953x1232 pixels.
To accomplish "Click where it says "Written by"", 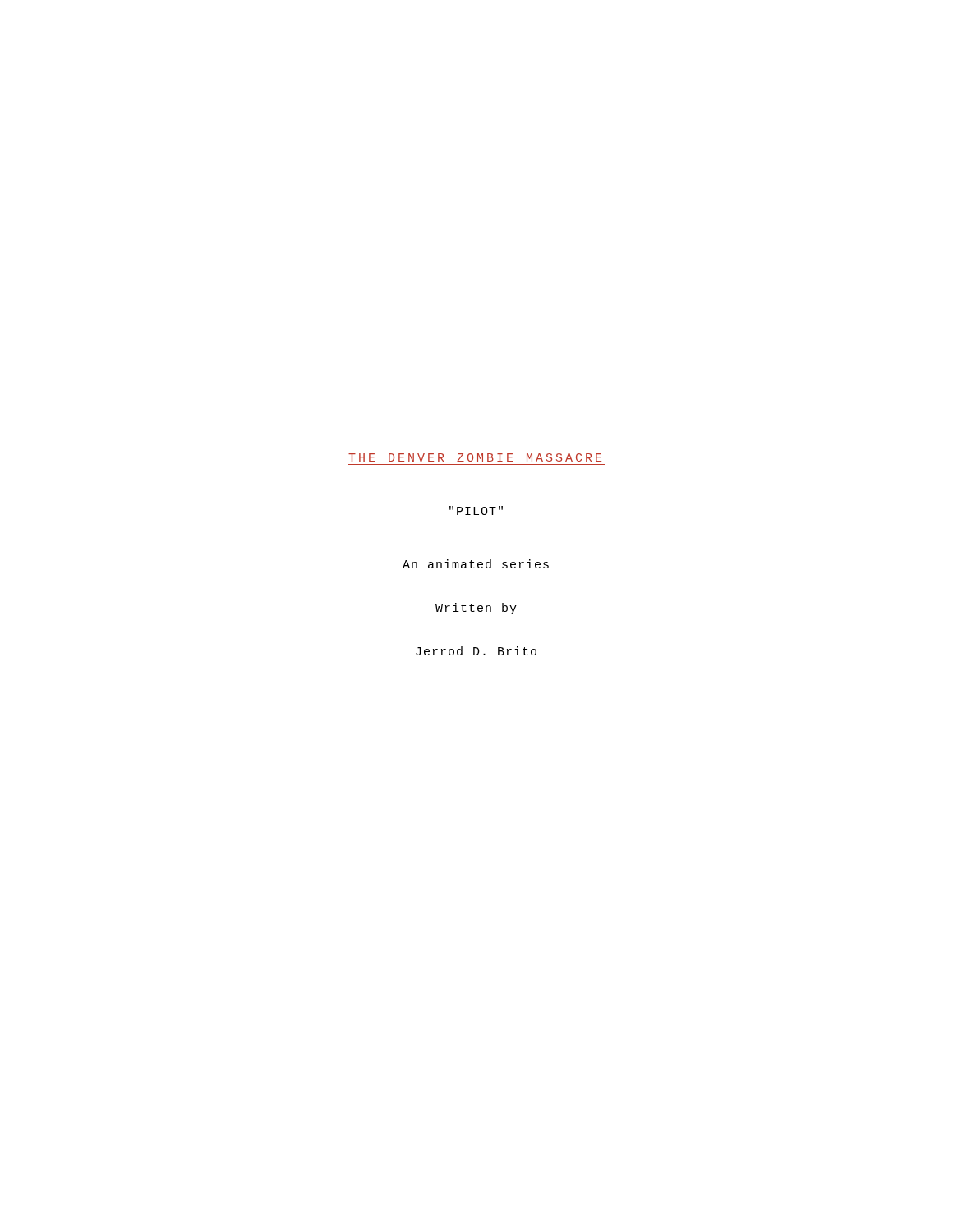I will [x=476, y=609].
